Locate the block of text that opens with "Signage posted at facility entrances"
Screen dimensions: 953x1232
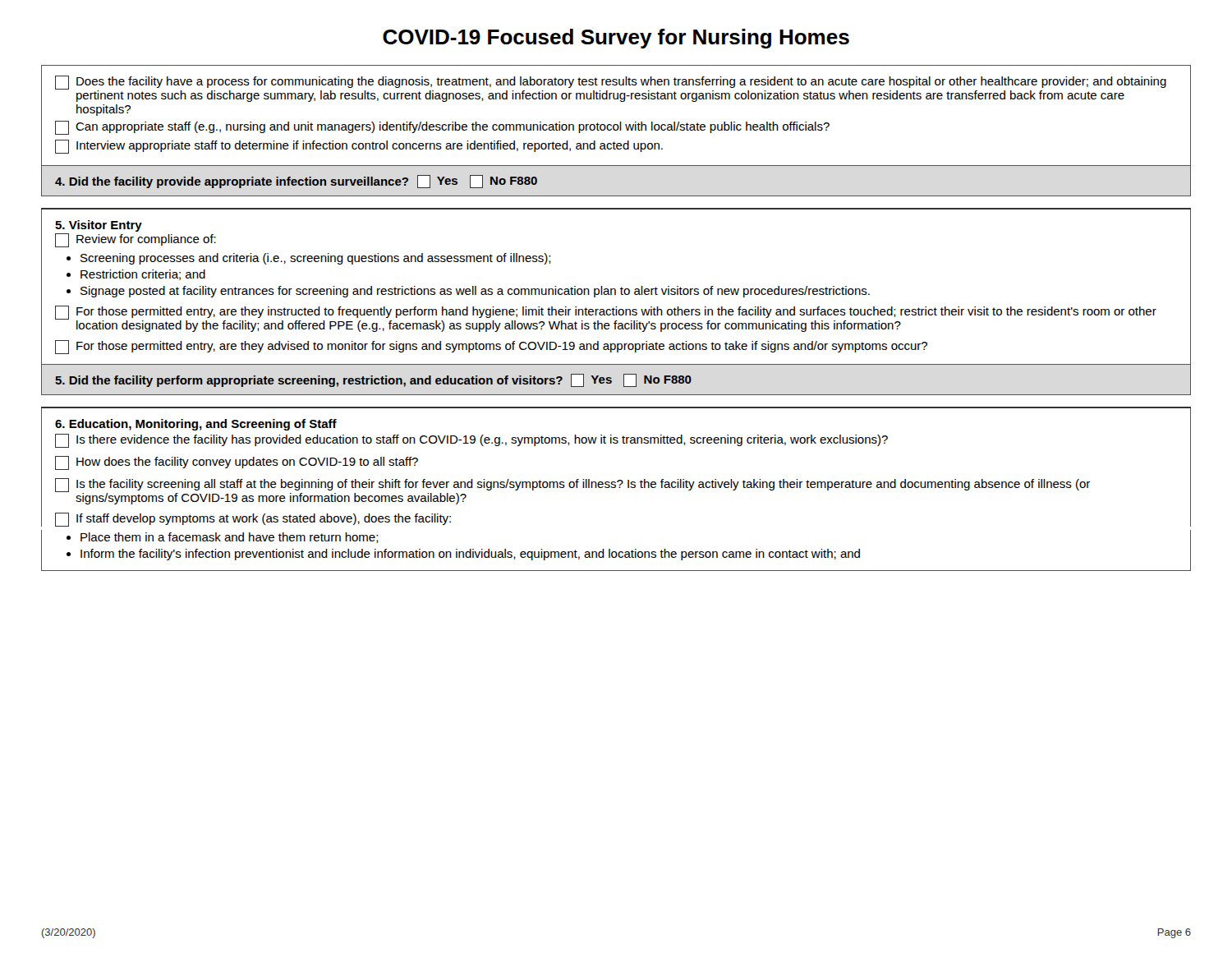click(475, 290)
